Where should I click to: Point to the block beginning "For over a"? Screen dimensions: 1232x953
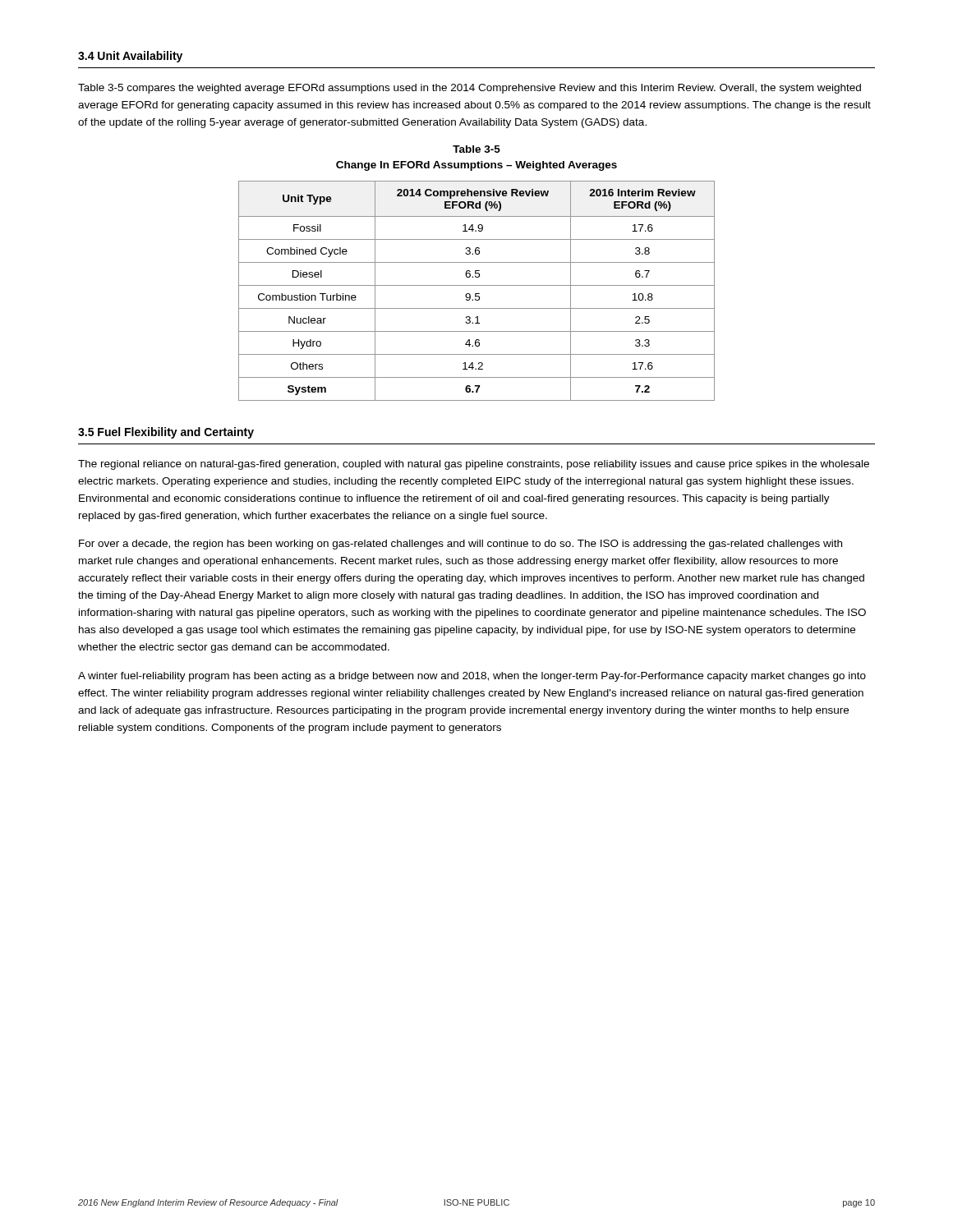[x=472, y=595]
